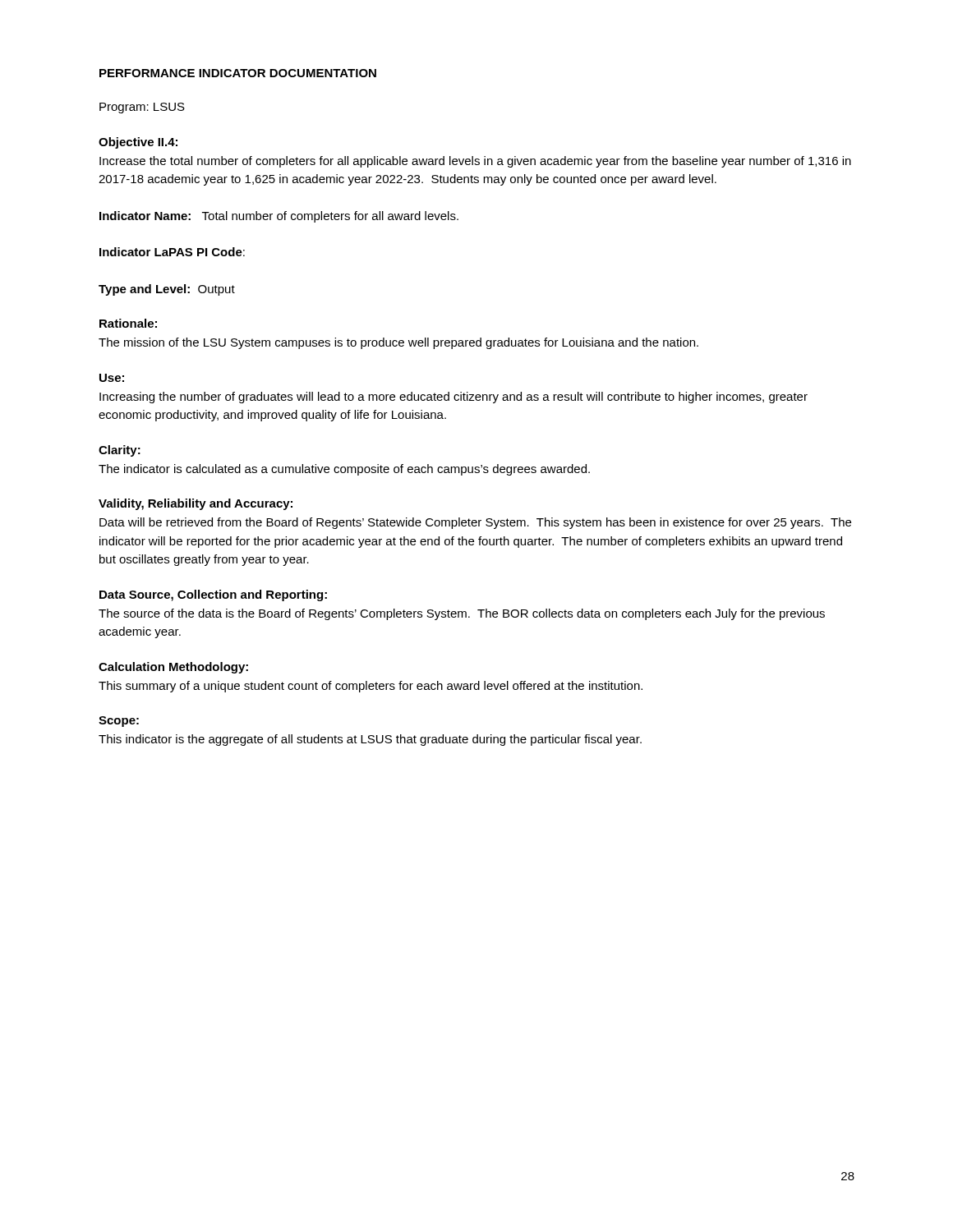Locate the text block containing "Indicator Name: Total number of completers"
The height and width of the screenshot is (1232, 953).
click(x=279, y=215)
